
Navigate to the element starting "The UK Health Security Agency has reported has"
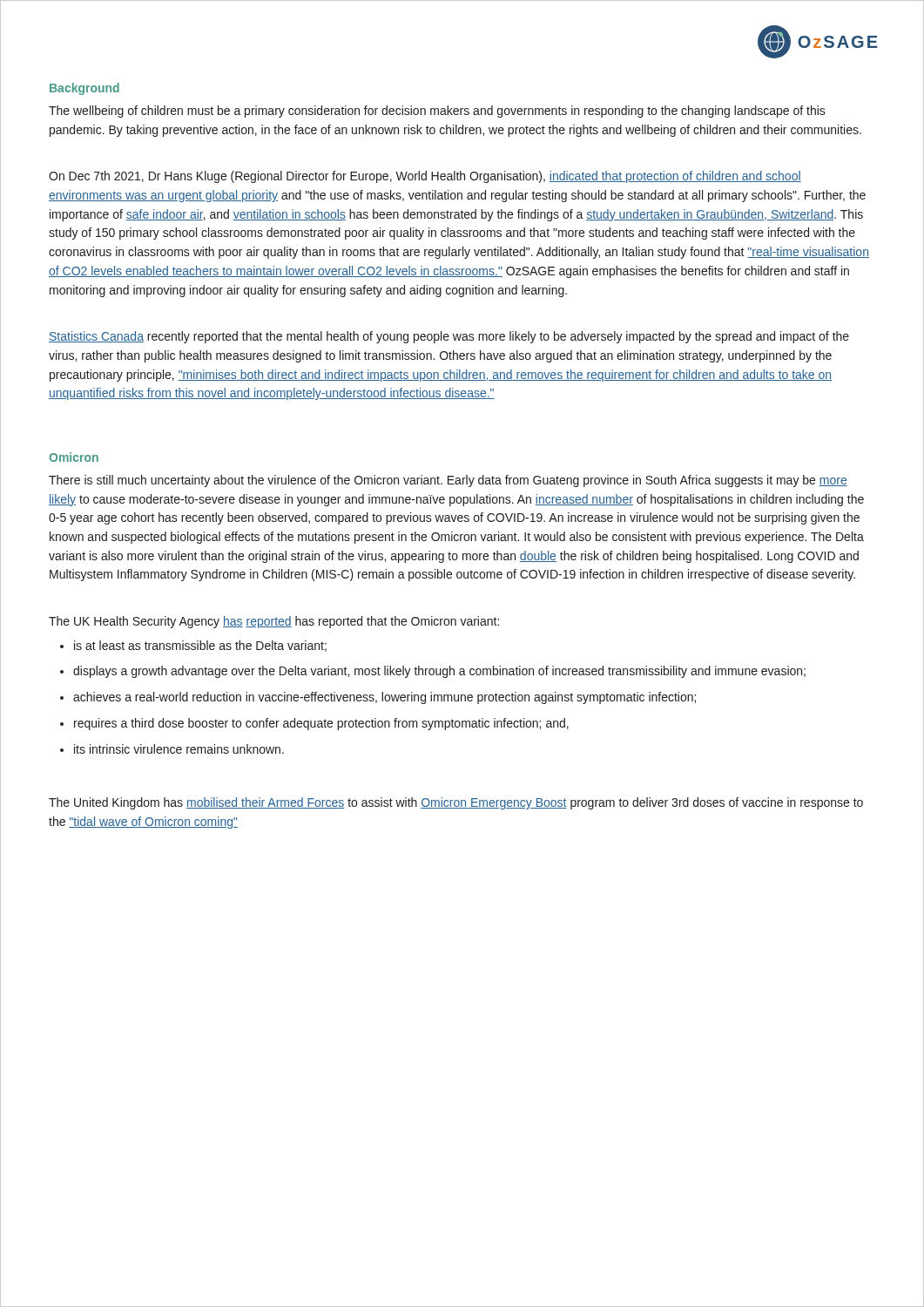(274, 621)
